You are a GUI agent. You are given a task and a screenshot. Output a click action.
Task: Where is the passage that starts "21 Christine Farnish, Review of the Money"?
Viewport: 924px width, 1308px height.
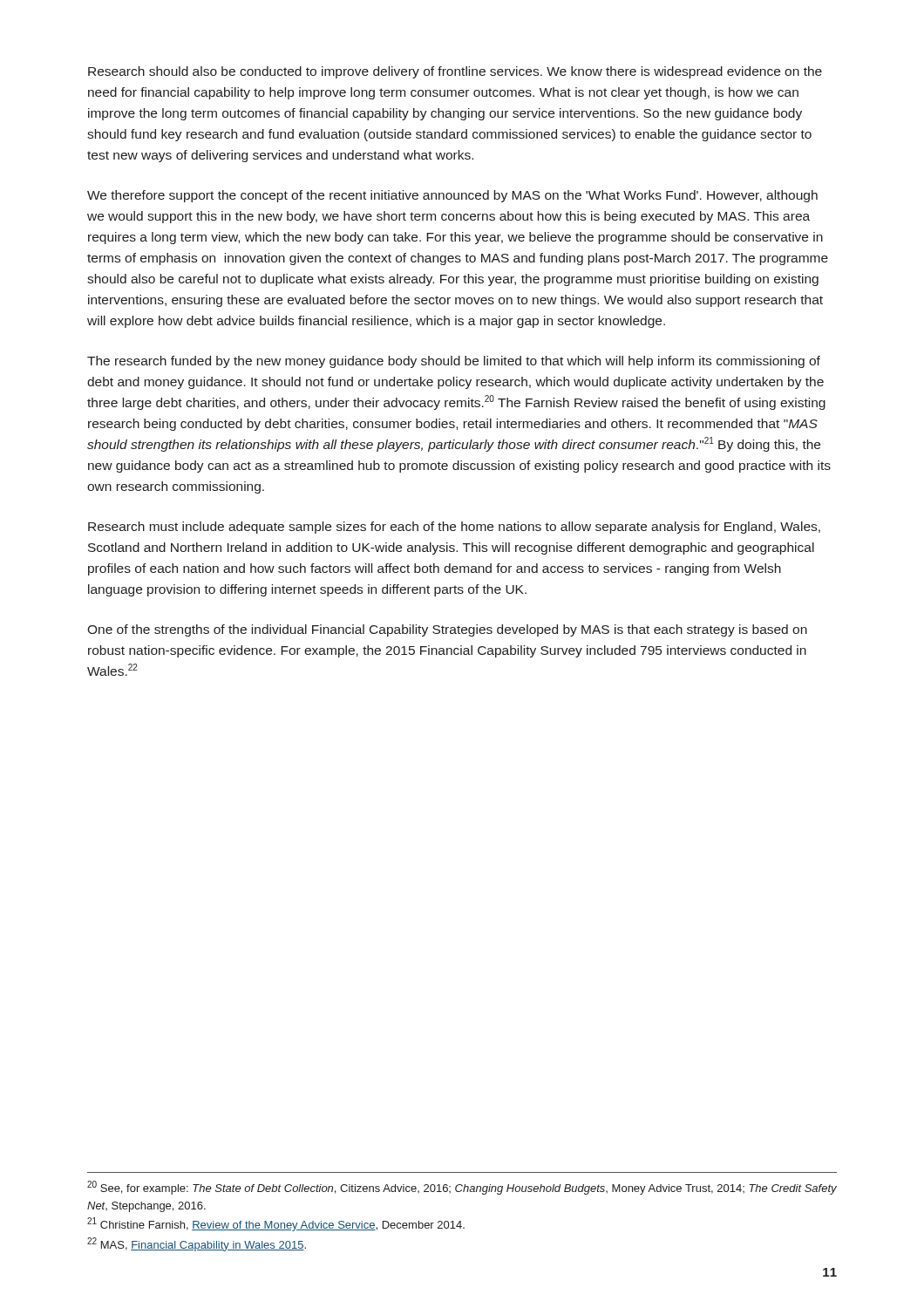(x=276, y=1224)
